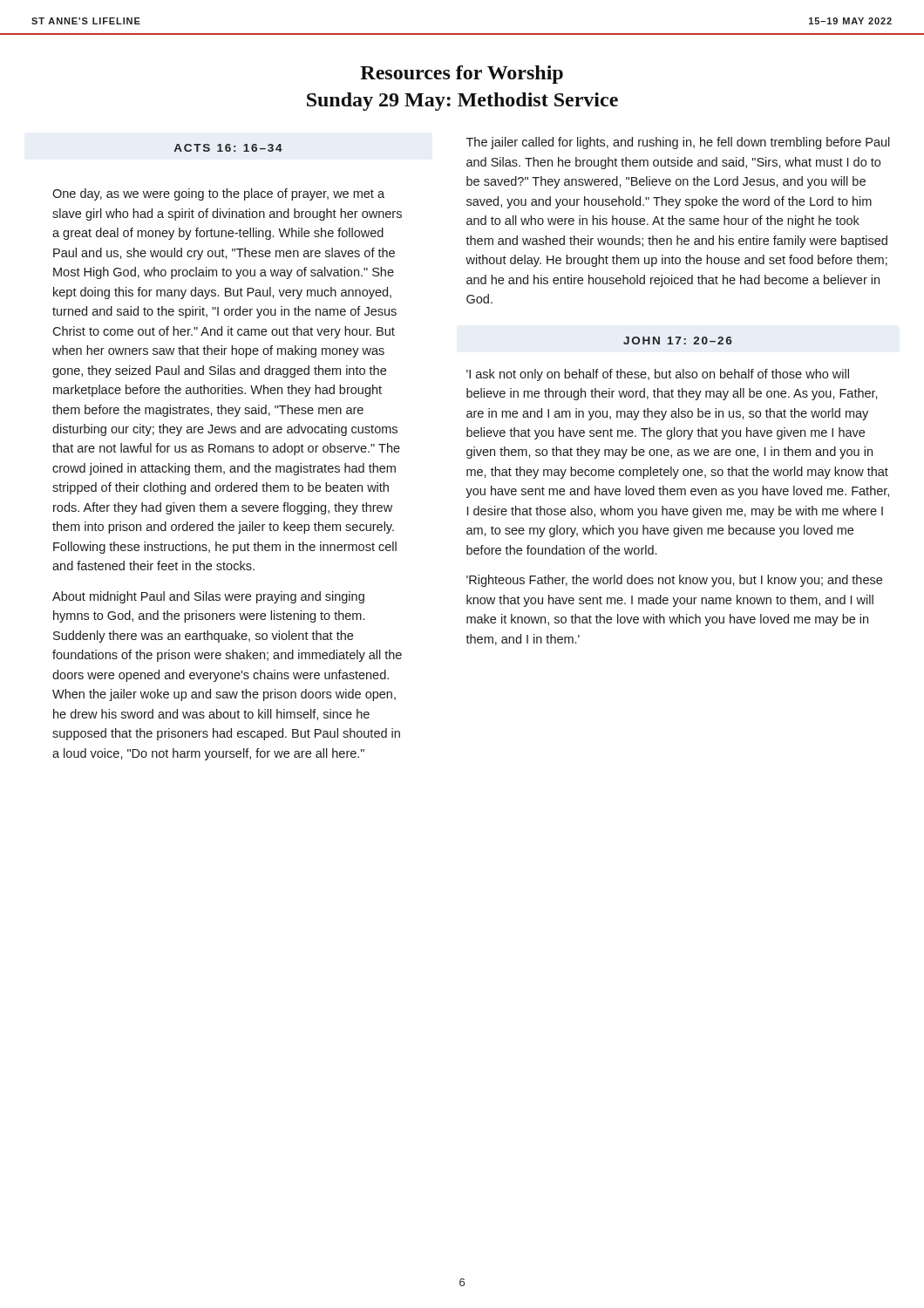Locate the text "ACTS 16: 16–34"
Screen dimensions: 1308x924
pyautogui.click(x=229, y=148)
